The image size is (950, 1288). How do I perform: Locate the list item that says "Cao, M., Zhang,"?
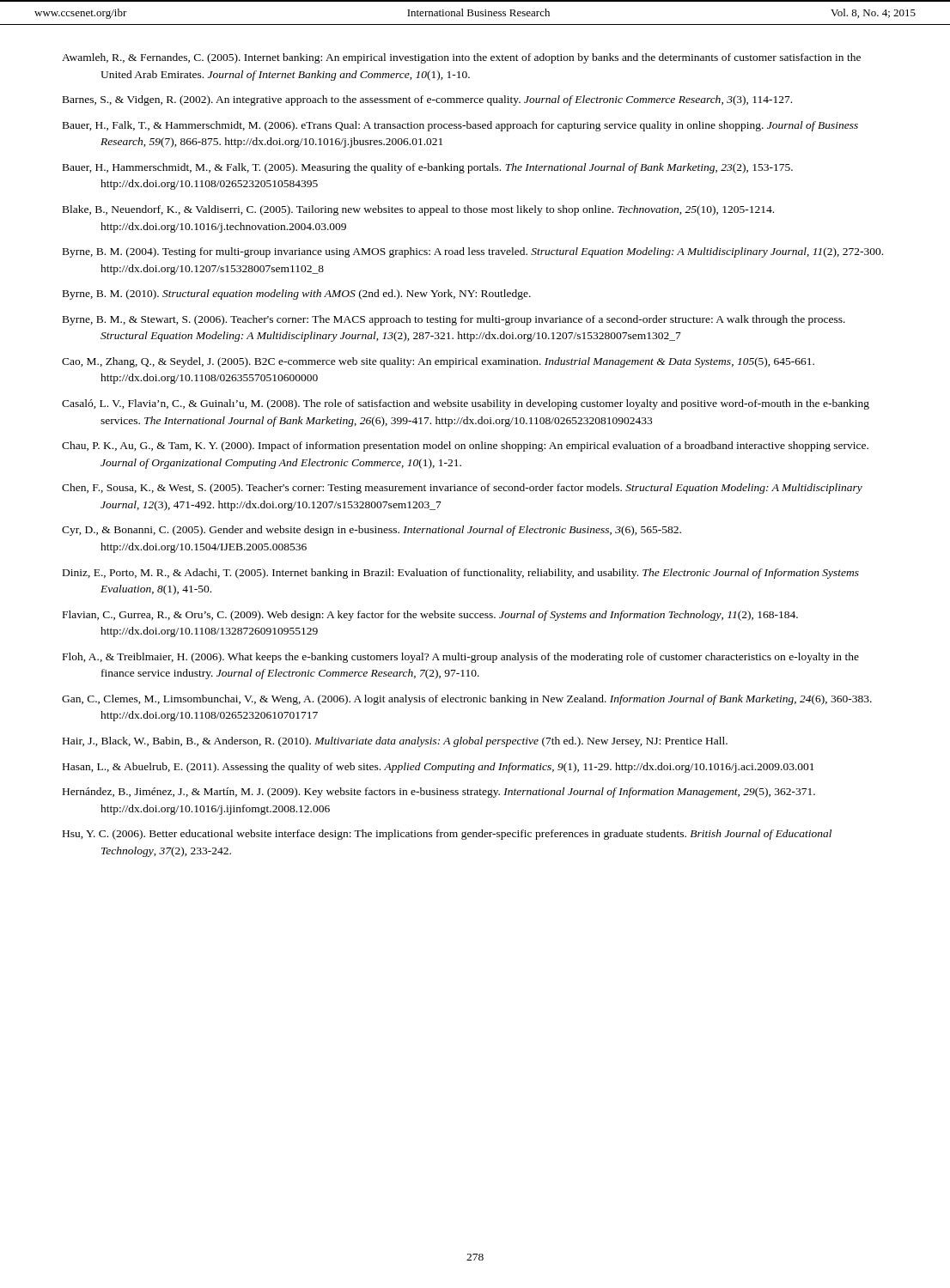(x=438, y=369)
